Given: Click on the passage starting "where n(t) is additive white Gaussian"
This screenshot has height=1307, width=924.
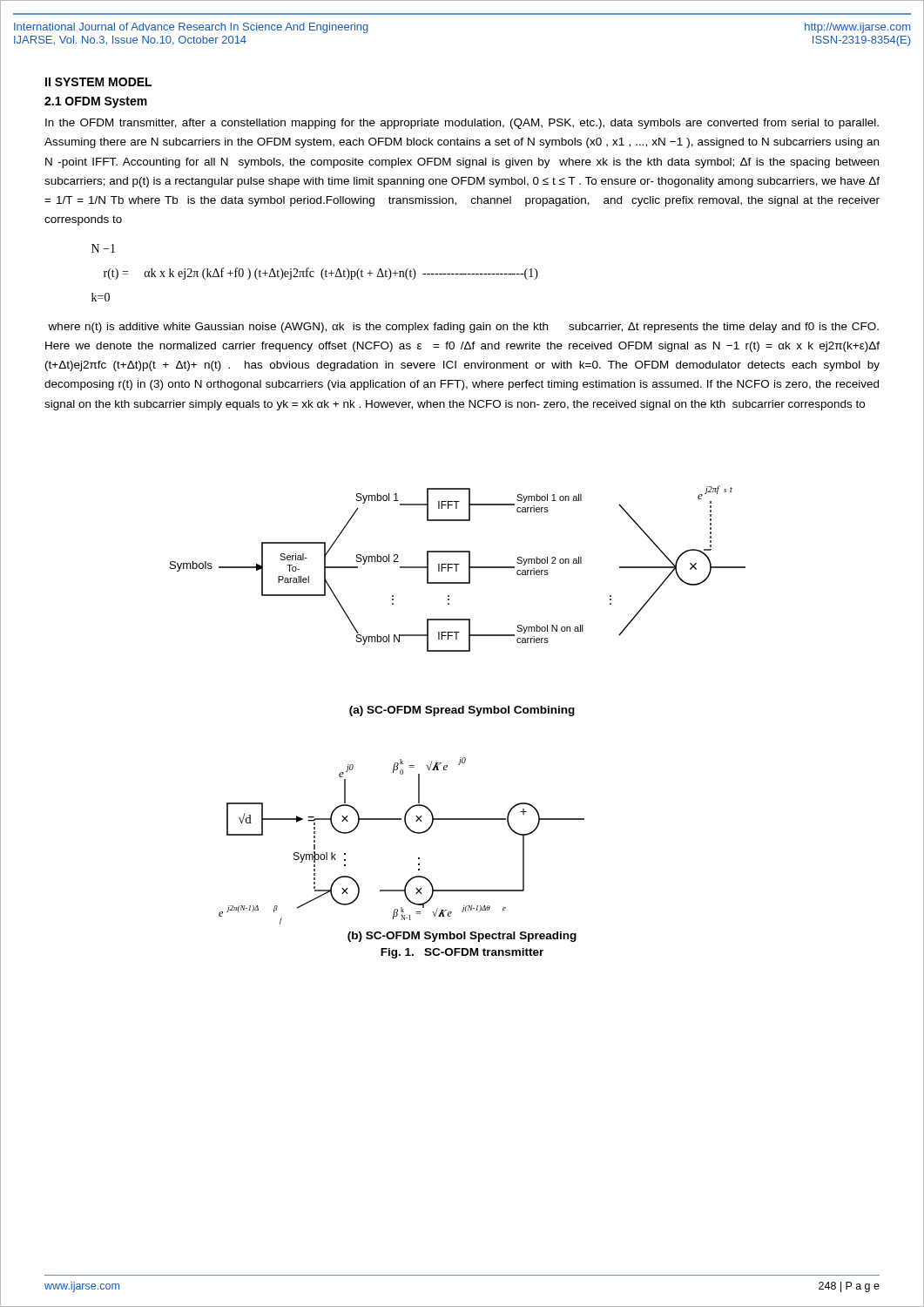Looking at the screenshot, I should pyautogui.click(x=462, y=365).
